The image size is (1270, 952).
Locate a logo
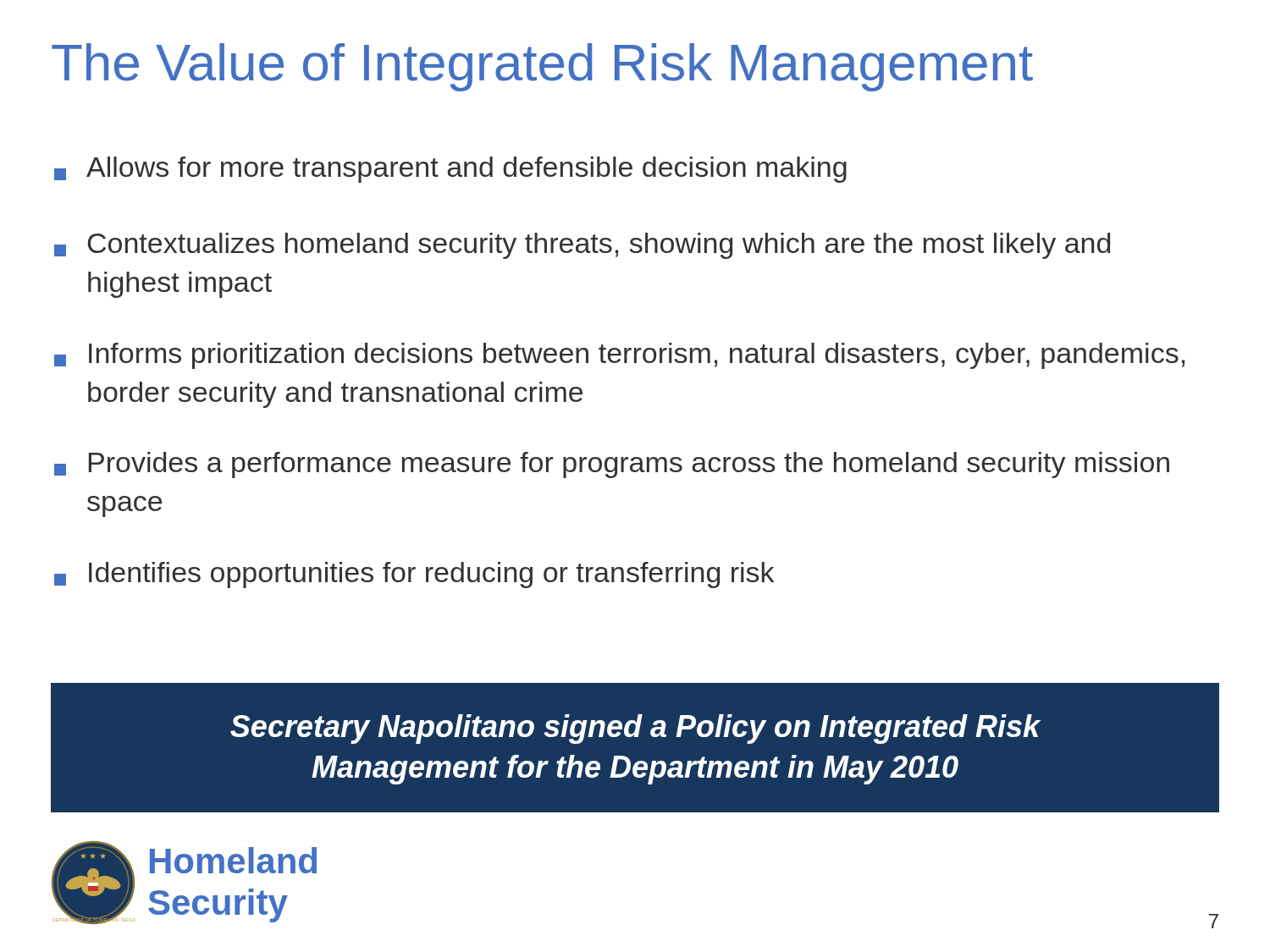[x=185, y=882]
